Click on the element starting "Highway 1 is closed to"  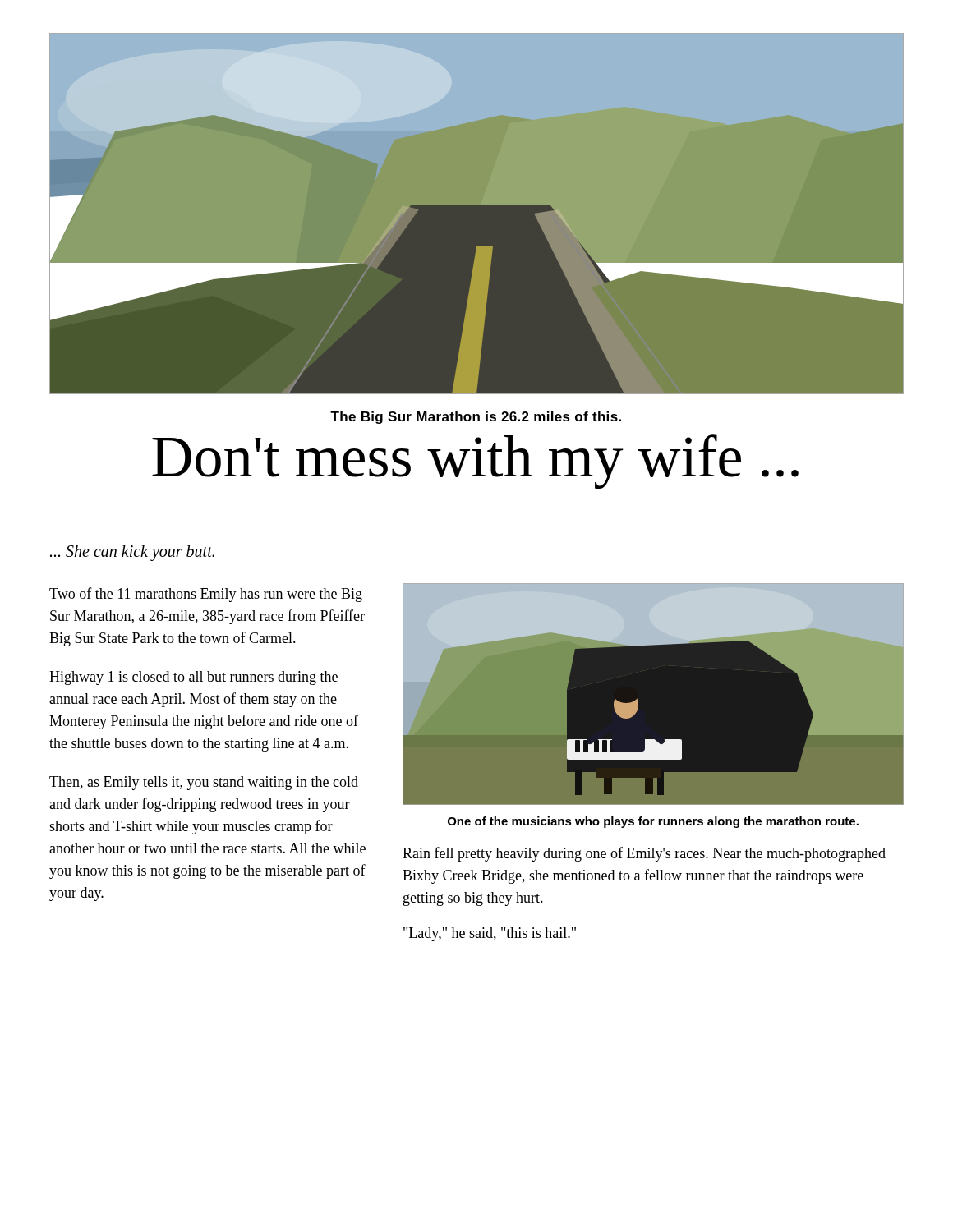coord(204,710)
